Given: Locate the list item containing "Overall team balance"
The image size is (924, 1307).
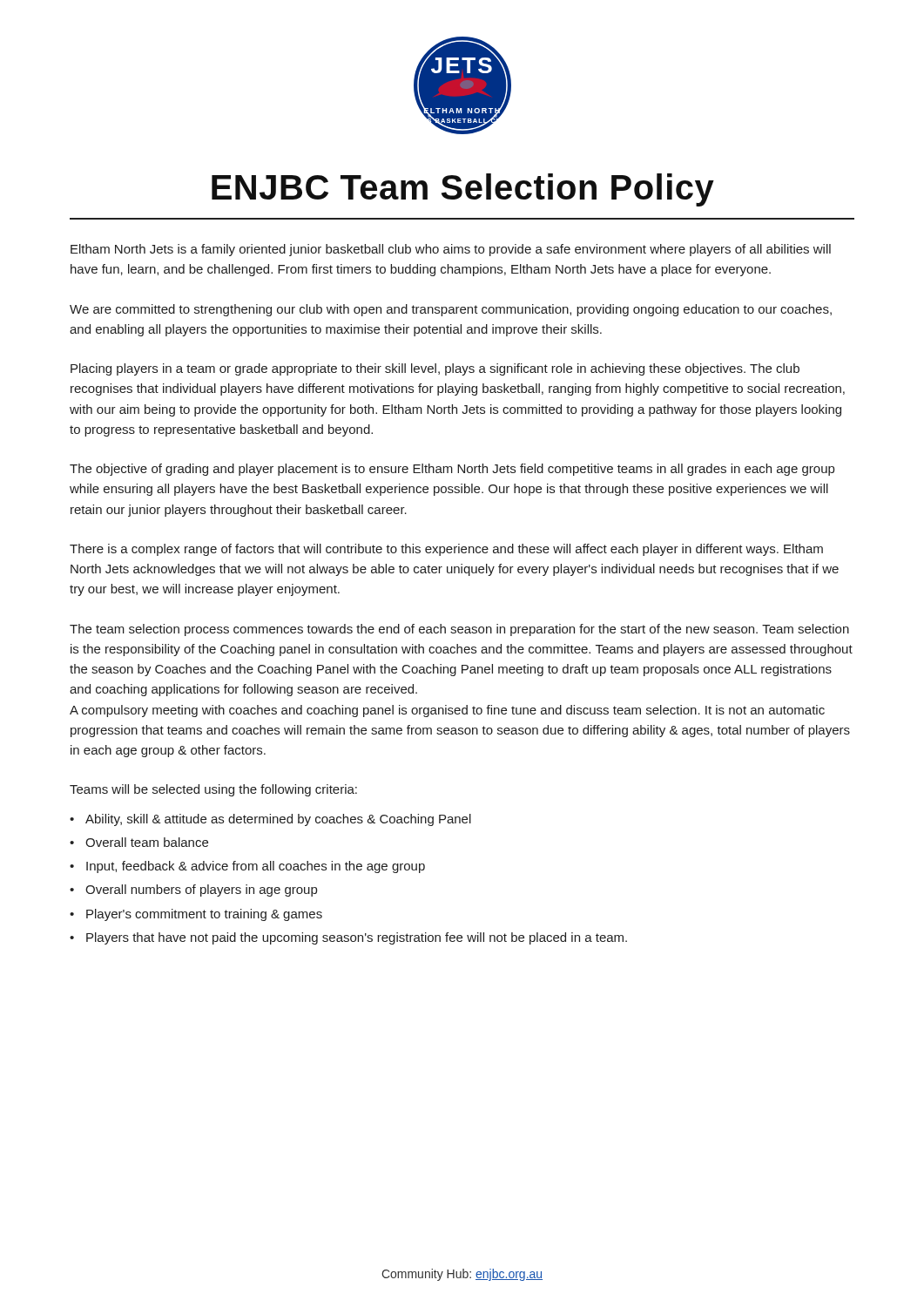Looking at the screenshot, I should point(147,842).
